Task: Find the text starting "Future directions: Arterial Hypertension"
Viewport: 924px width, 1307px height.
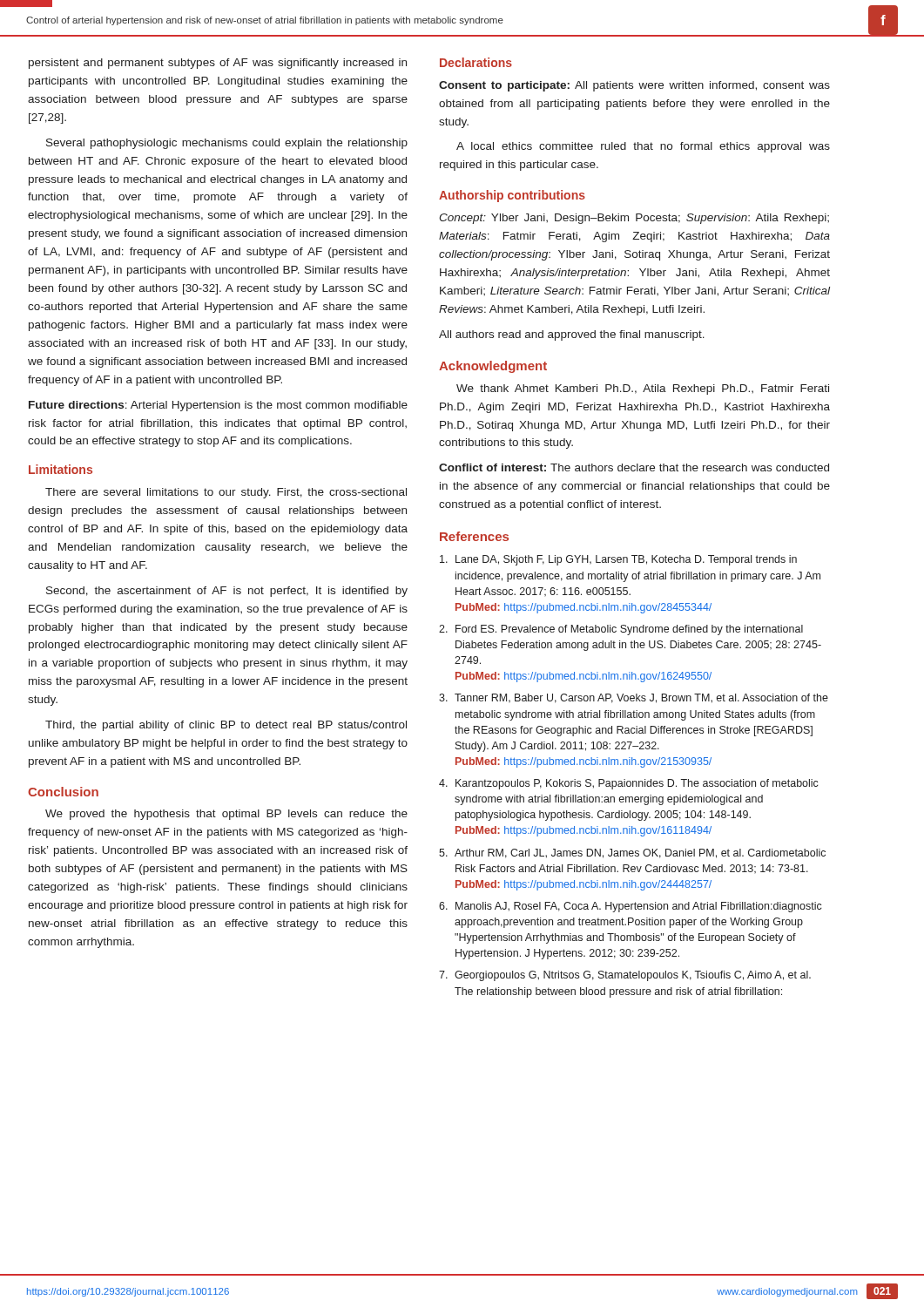Action: coord(218,423)
